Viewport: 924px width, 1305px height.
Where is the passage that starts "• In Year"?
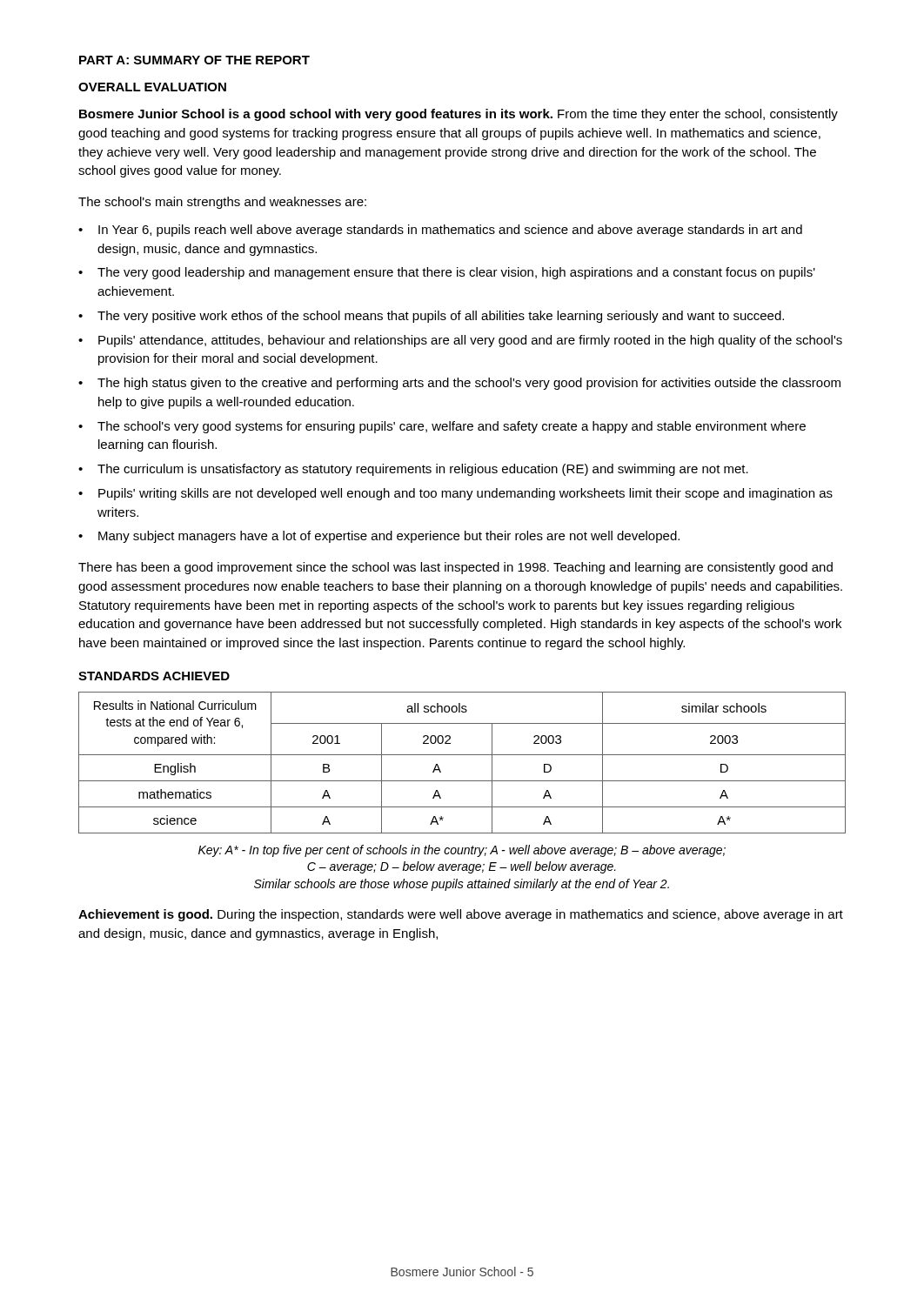pyautogui.click(x=462, y=239)
